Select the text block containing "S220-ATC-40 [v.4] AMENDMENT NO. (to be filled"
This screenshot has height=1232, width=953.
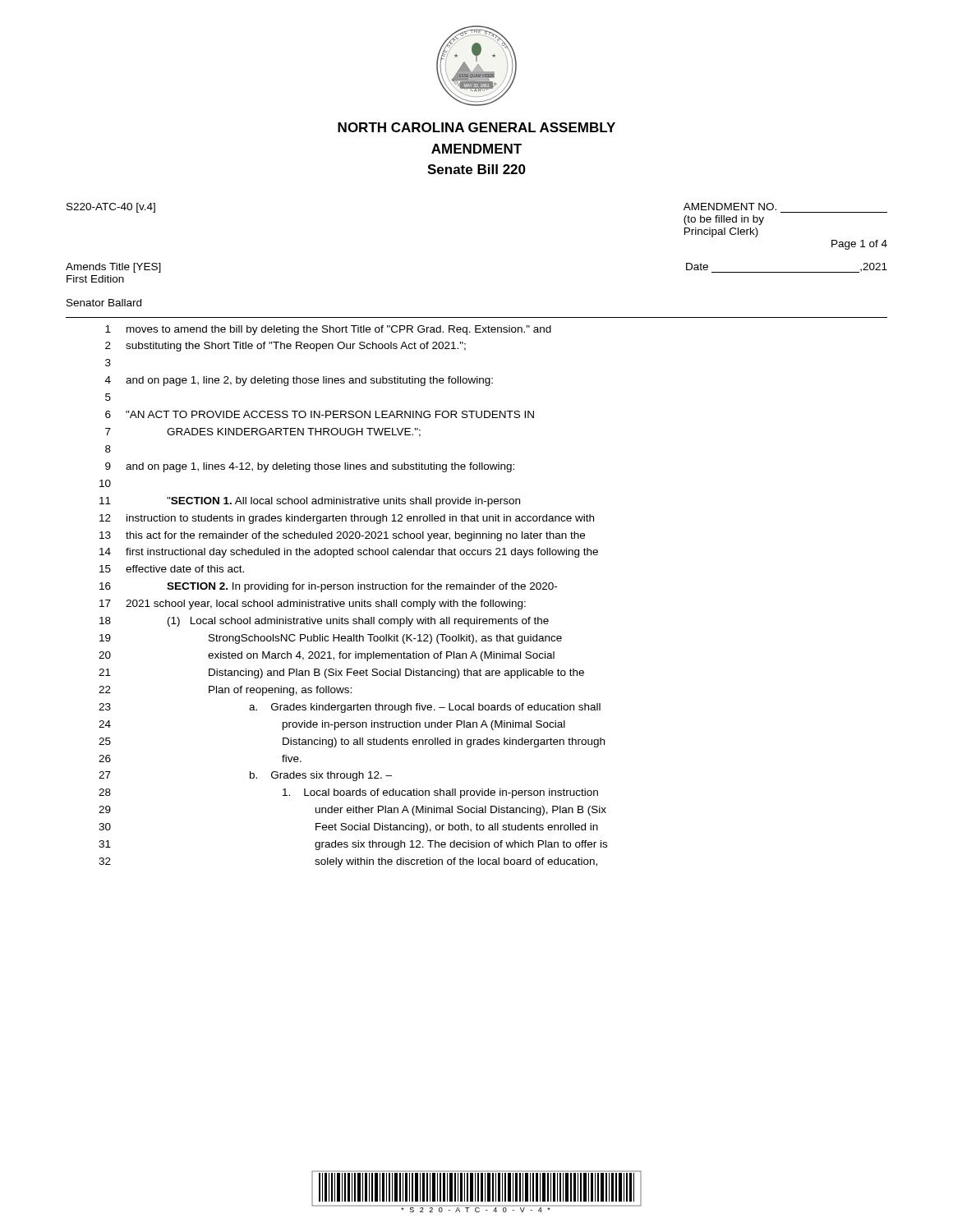(x=111, y=209)
